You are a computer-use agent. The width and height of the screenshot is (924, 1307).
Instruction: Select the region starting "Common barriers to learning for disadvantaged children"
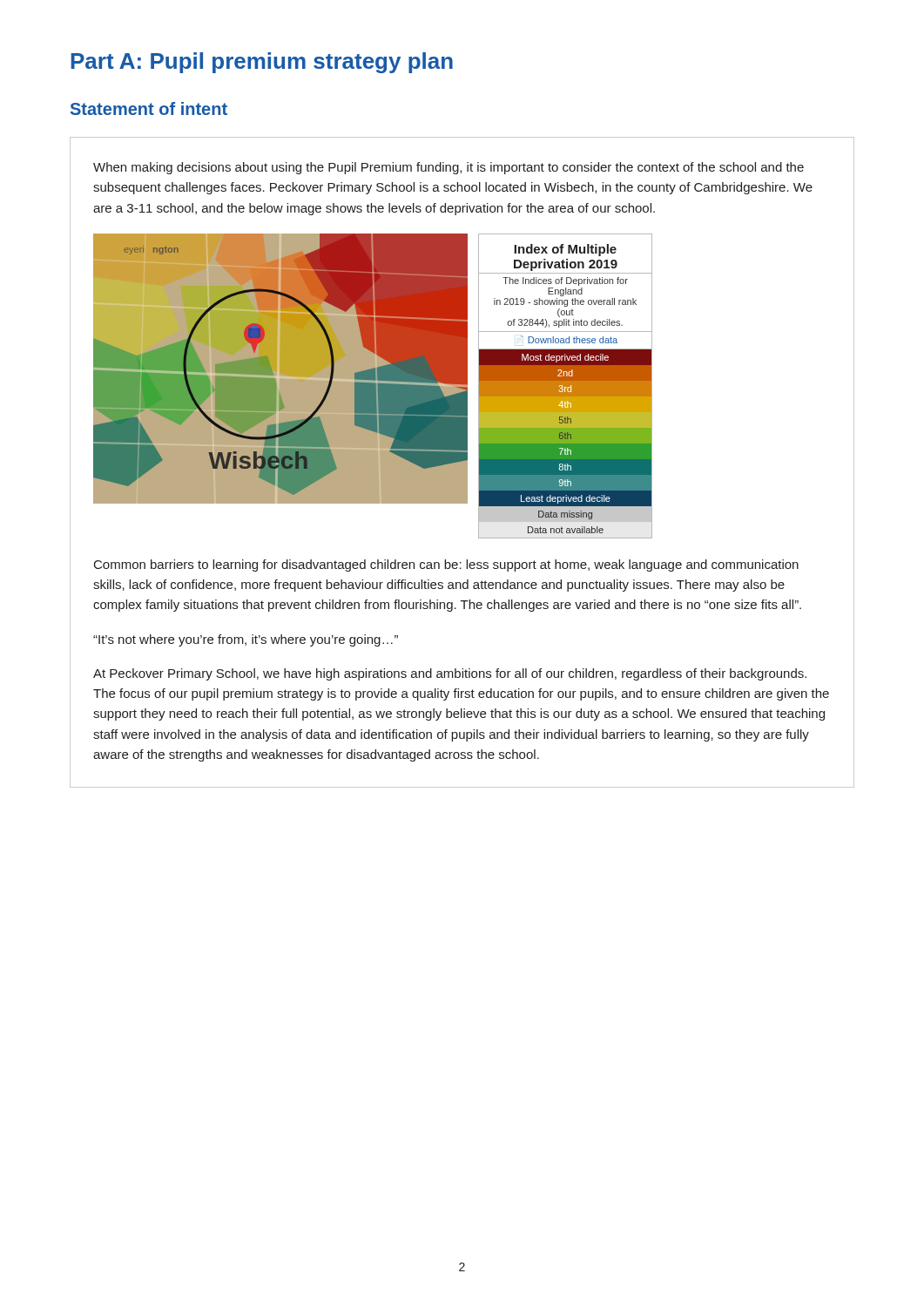[x=448, y=584]
